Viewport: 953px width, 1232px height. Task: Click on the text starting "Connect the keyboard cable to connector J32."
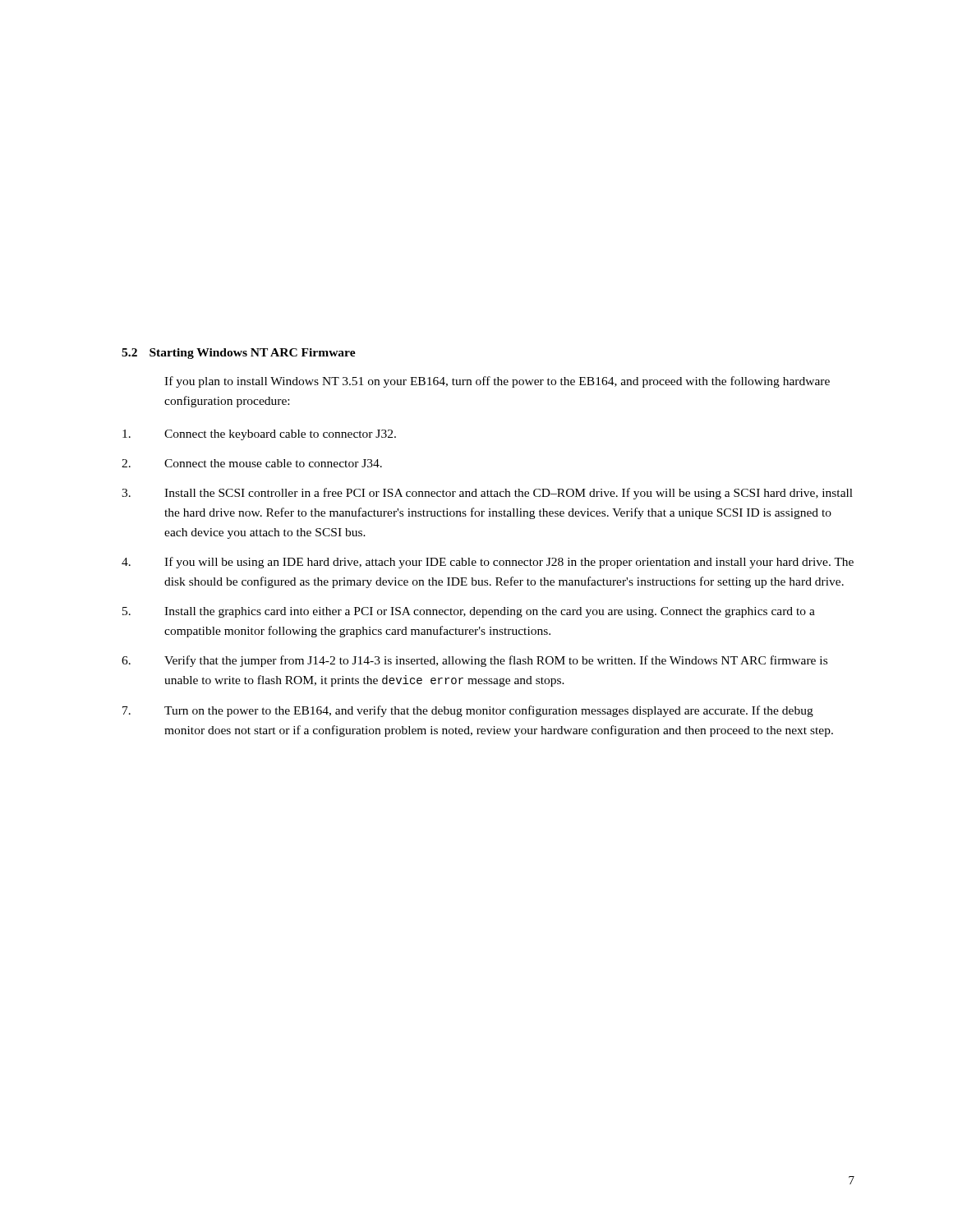(x=259, y=435)
